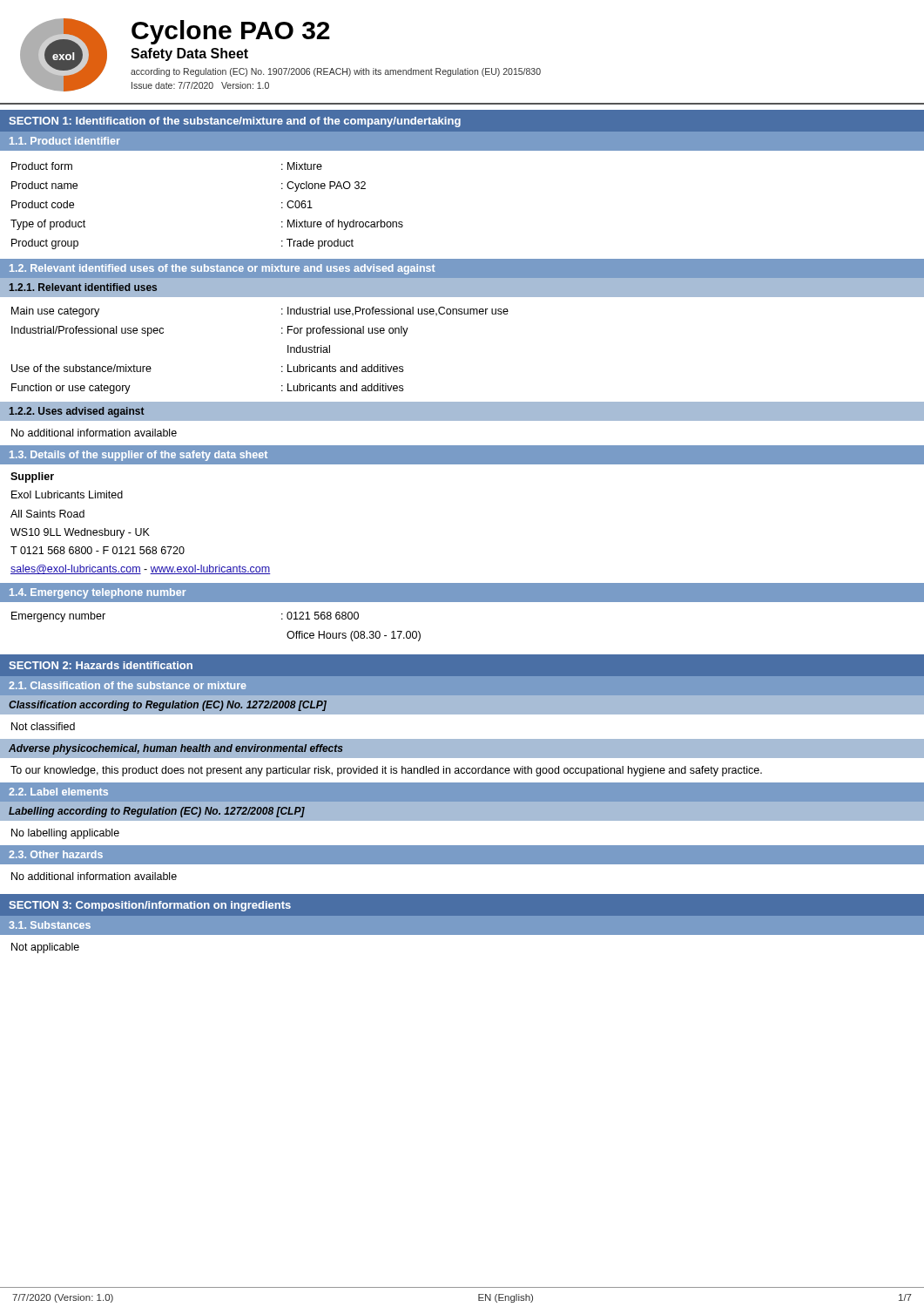
Task: Find the section header with the text "SECTION 2: Hazards identification"
Action: [462, 665]
